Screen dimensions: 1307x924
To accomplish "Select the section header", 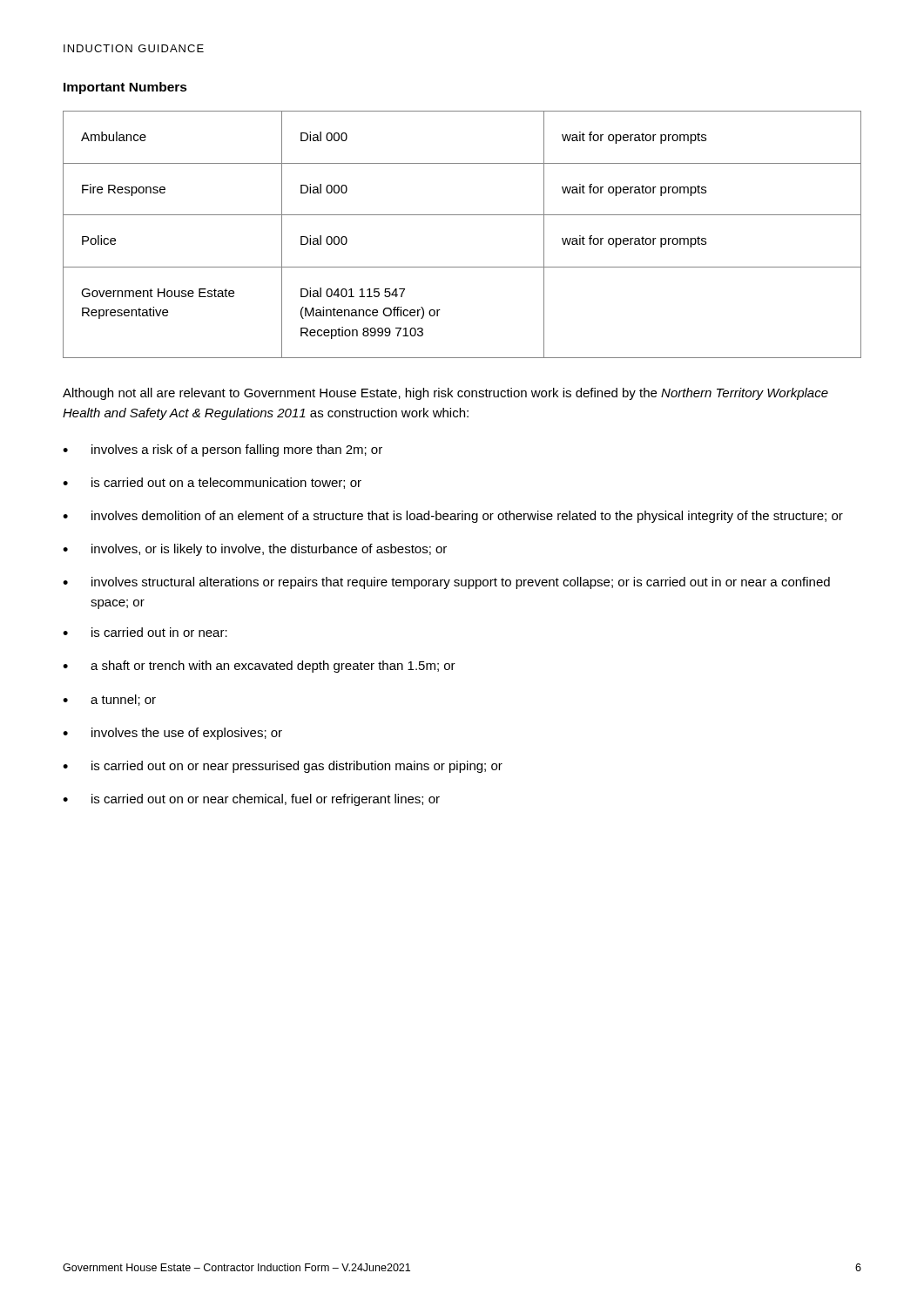I will click(x=125, y=87).
